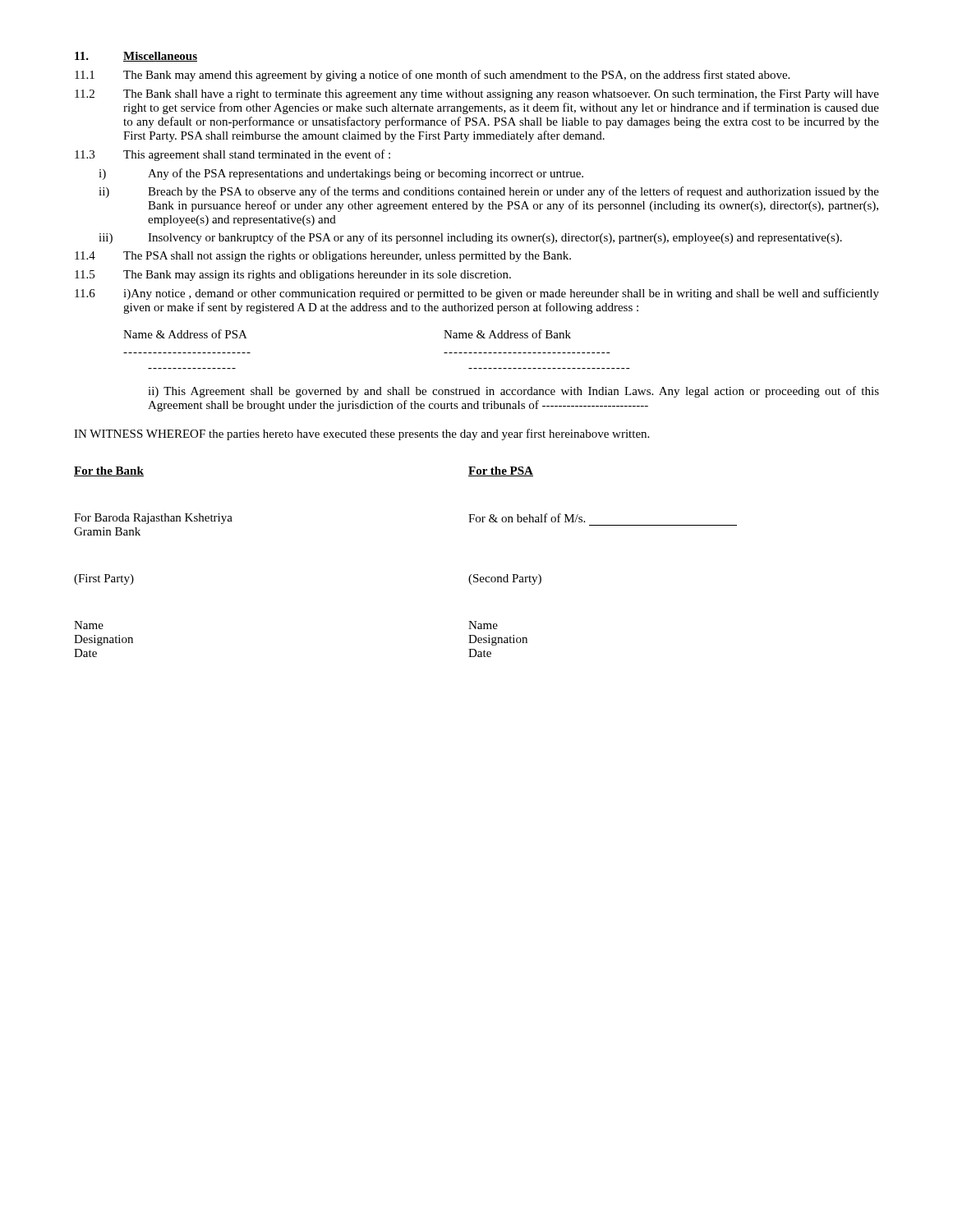Click on the list item that says "11.3 This agreement shall stand terminated in the"
This screenshot has width=953, height=1232.
232,155
